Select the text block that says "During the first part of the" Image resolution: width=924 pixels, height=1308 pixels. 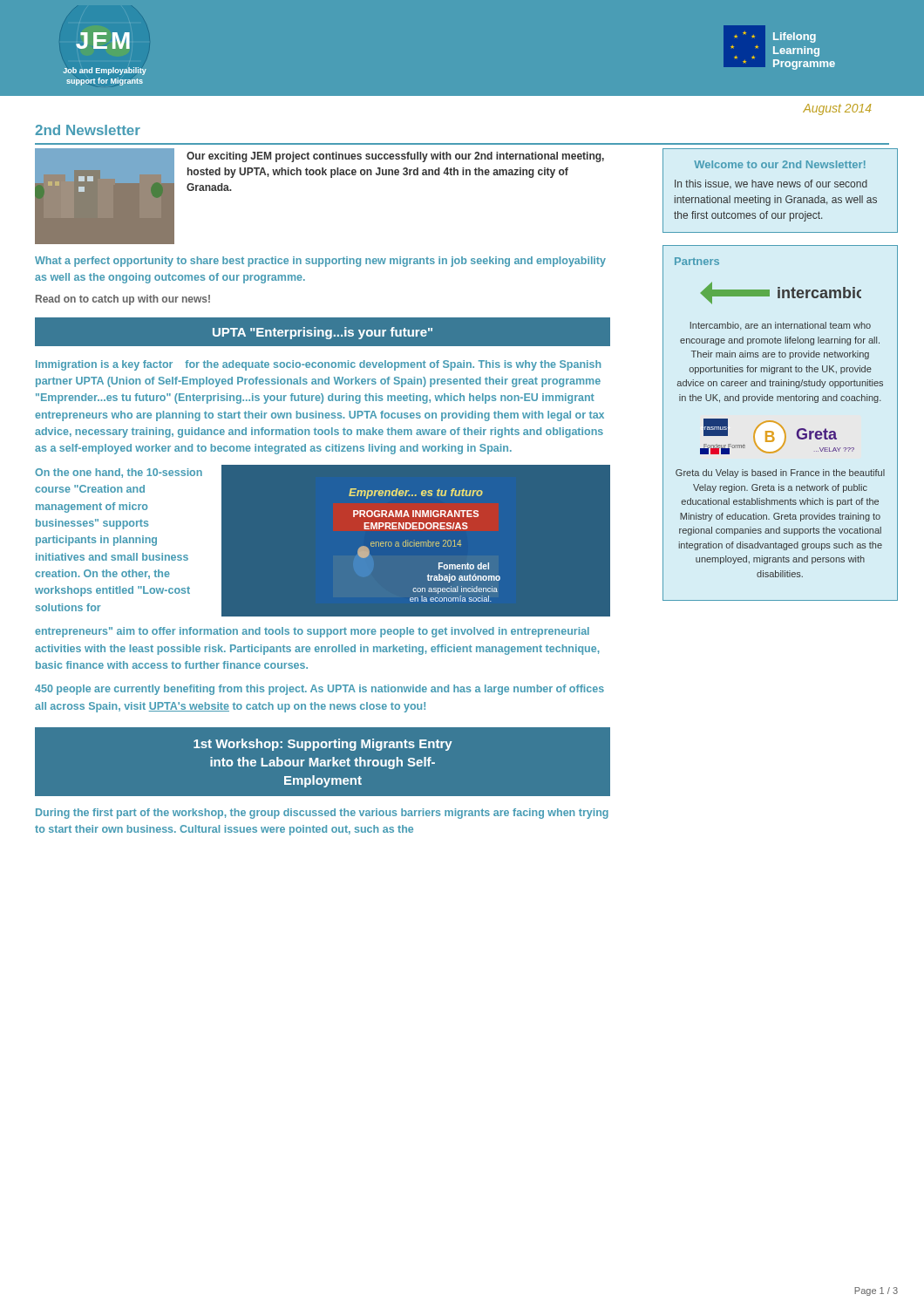click(322, 821)
